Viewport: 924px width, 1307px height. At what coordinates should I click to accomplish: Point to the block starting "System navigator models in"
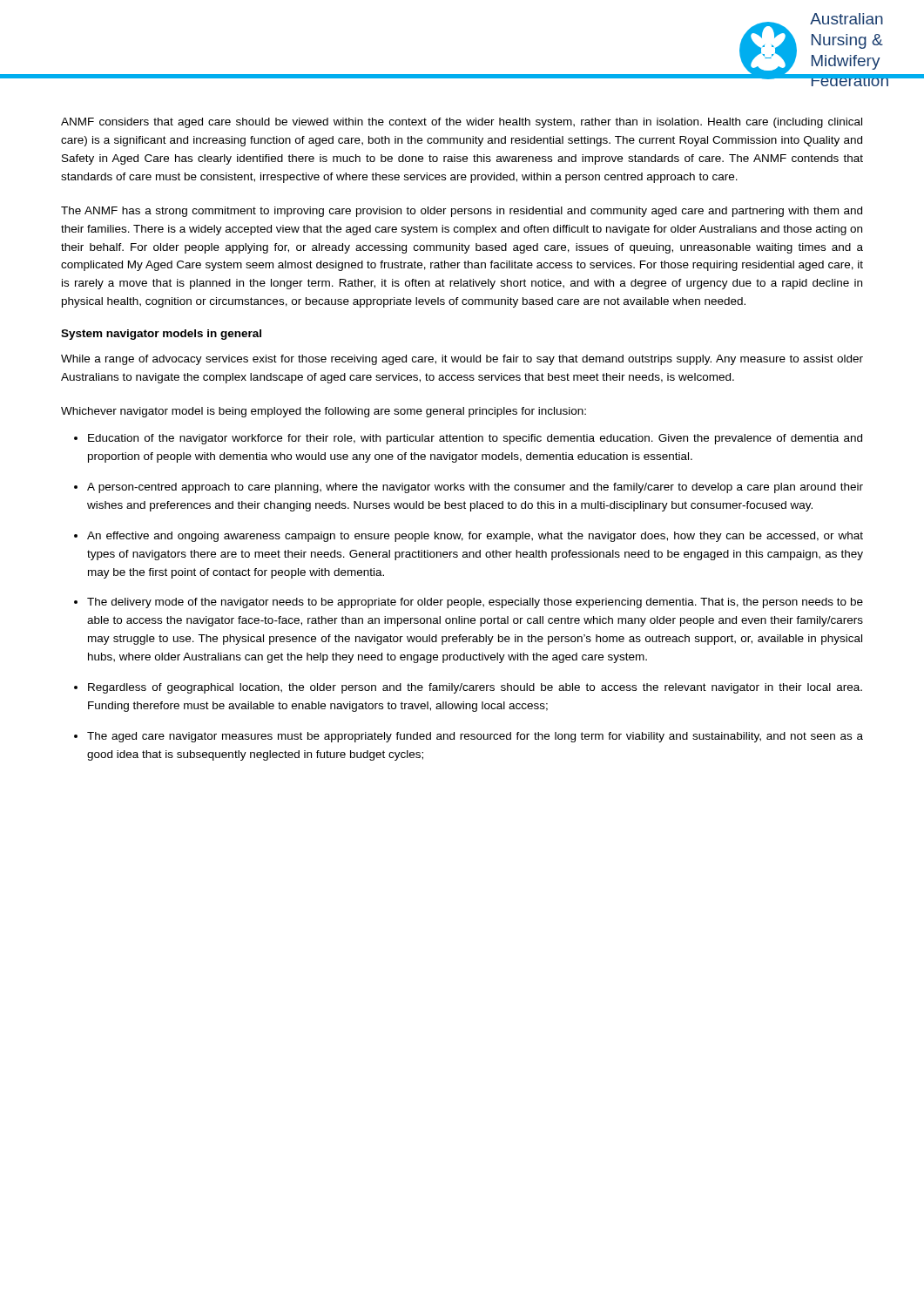(162, 333)
